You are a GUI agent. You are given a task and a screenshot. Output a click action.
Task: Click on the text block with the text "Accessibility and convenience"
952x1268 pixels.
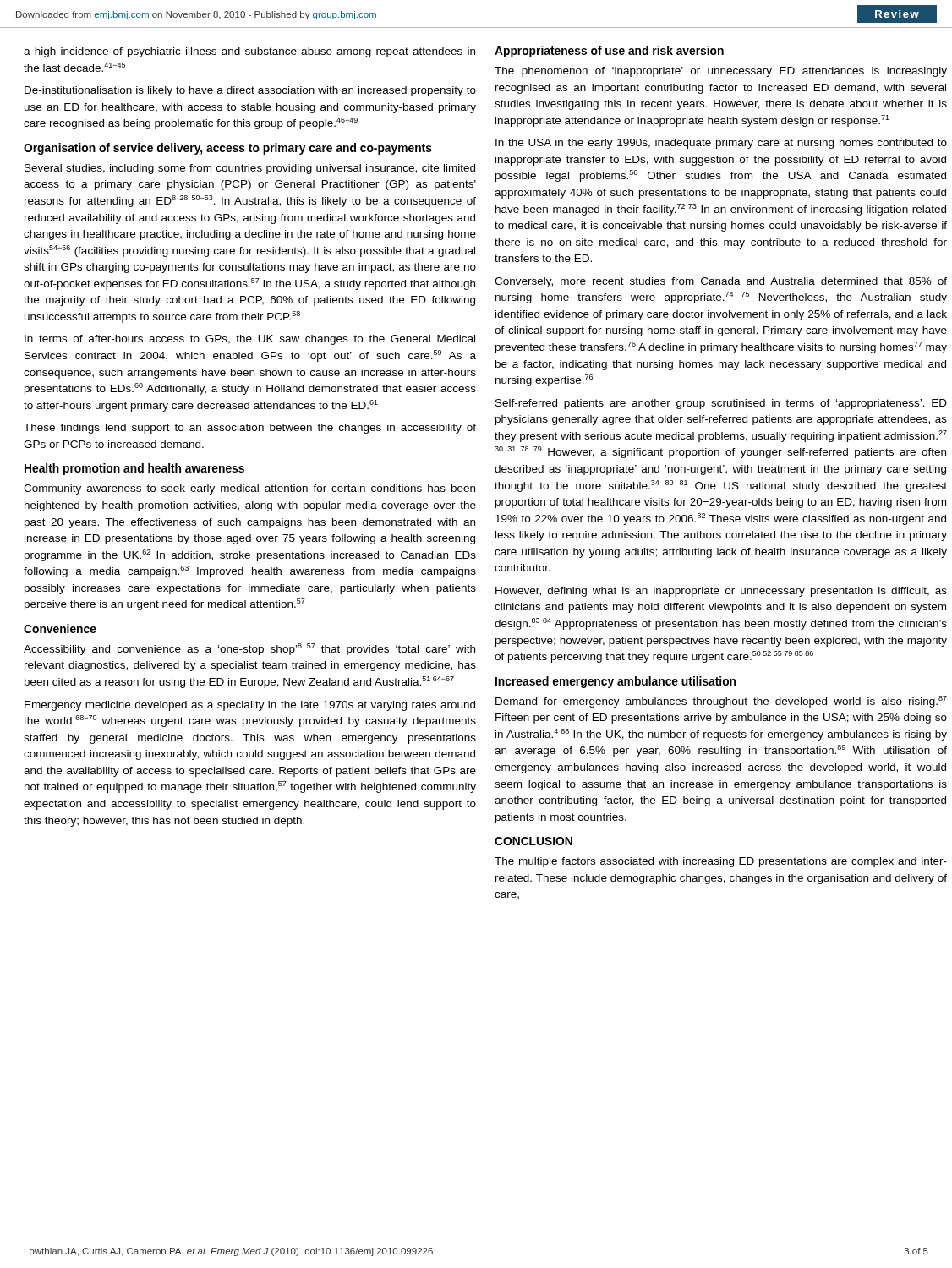click(250, 665)
